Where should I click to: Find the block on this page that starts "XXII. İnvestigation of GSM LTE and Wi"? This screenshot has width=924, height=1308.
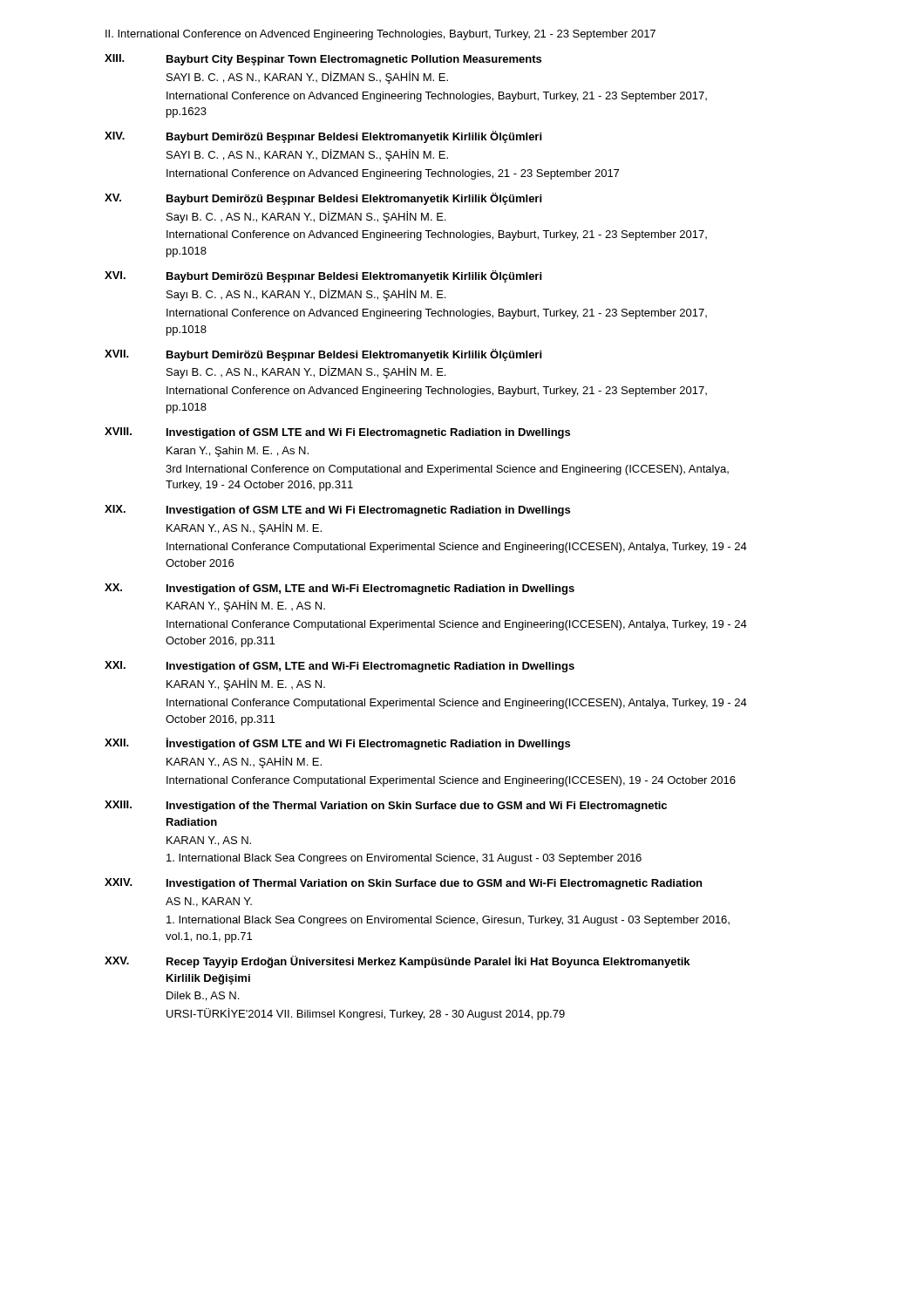[x=337, y=744]
